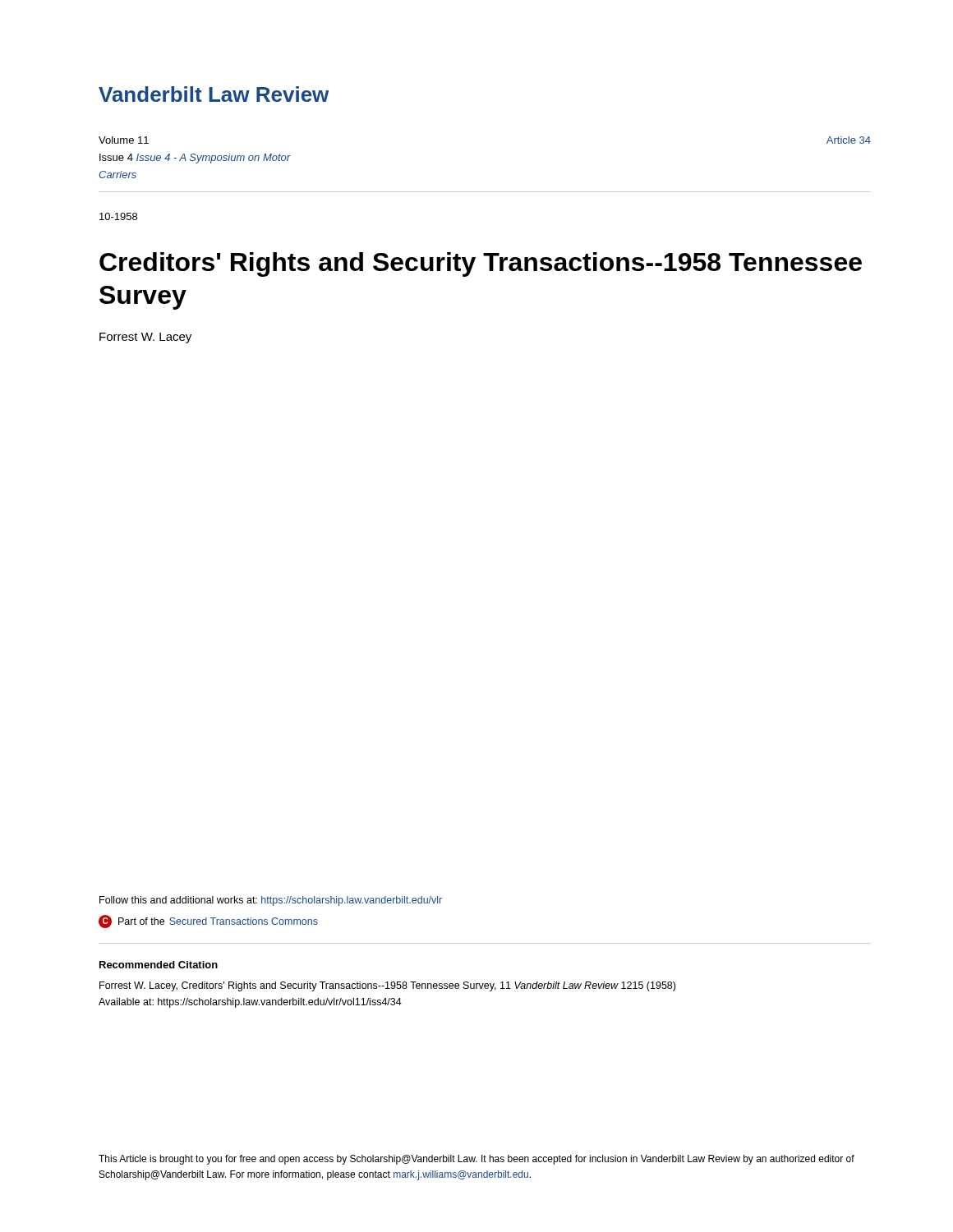Find the text block with the text "C Part of the Secured Transactions"
Screen dimensions: 1232x953
[208, 922]
